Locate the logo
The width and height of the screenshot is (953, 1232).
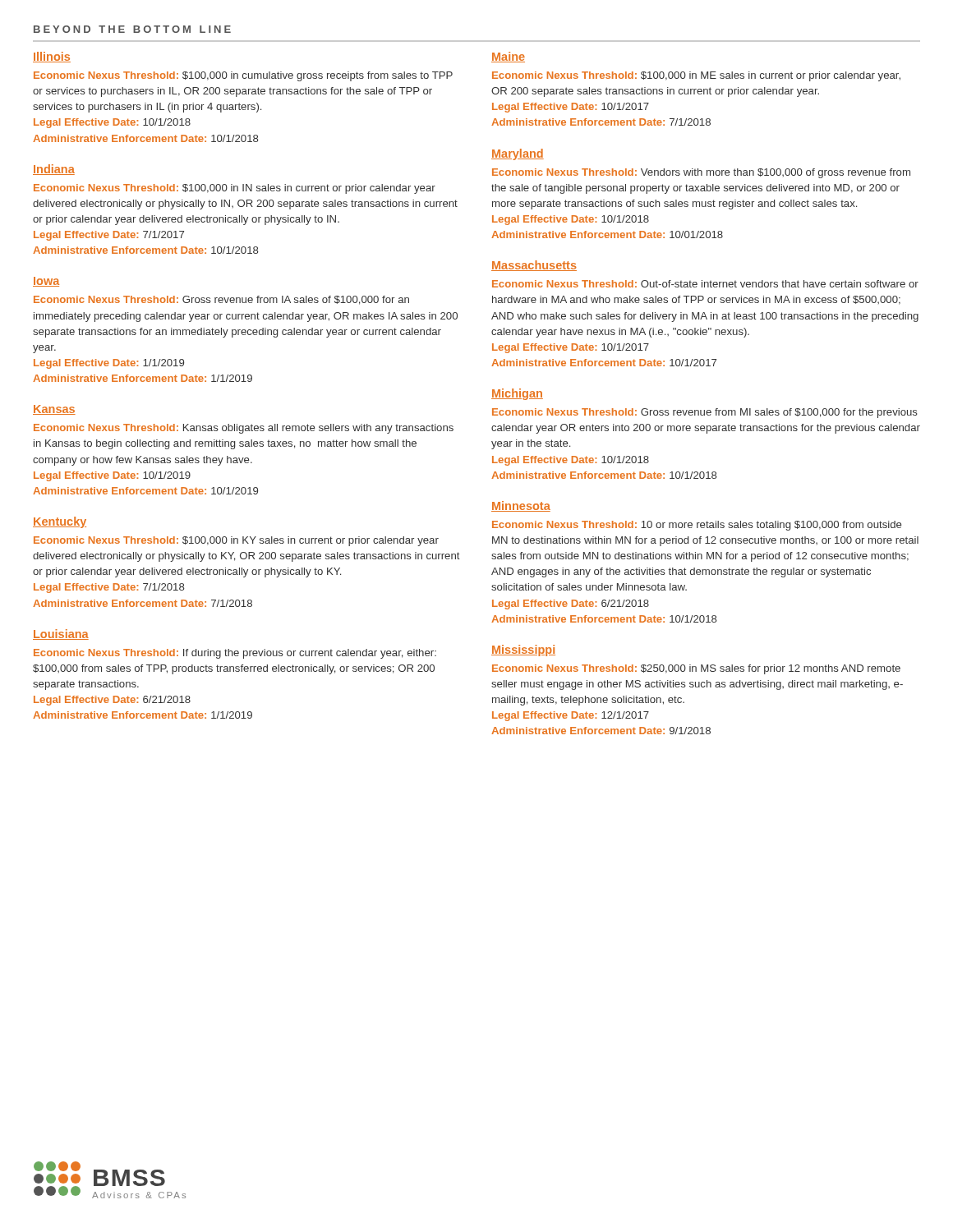coord(110,1183)
